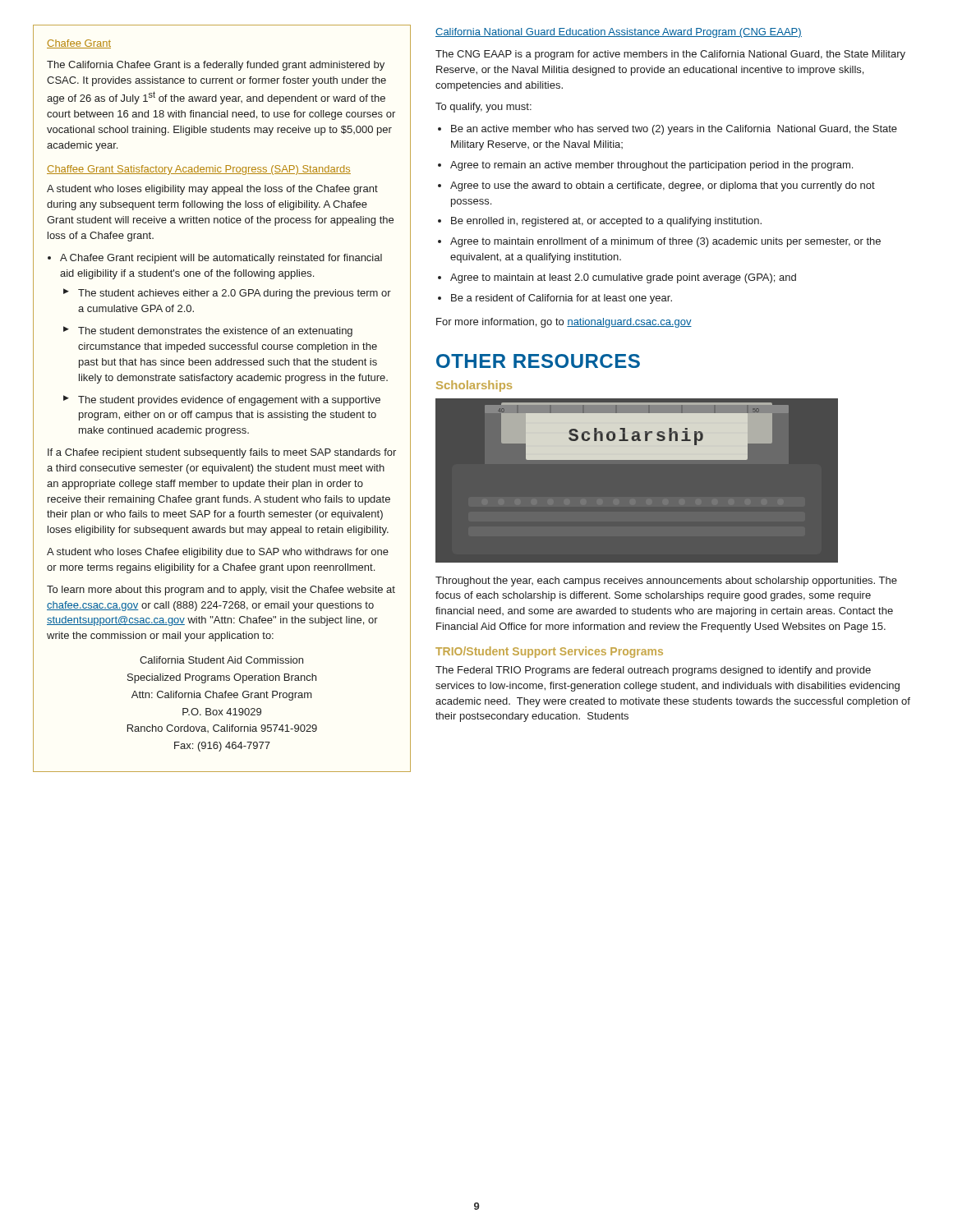Locate the text block that reads "To learn more"

click(x=222, y=613)
